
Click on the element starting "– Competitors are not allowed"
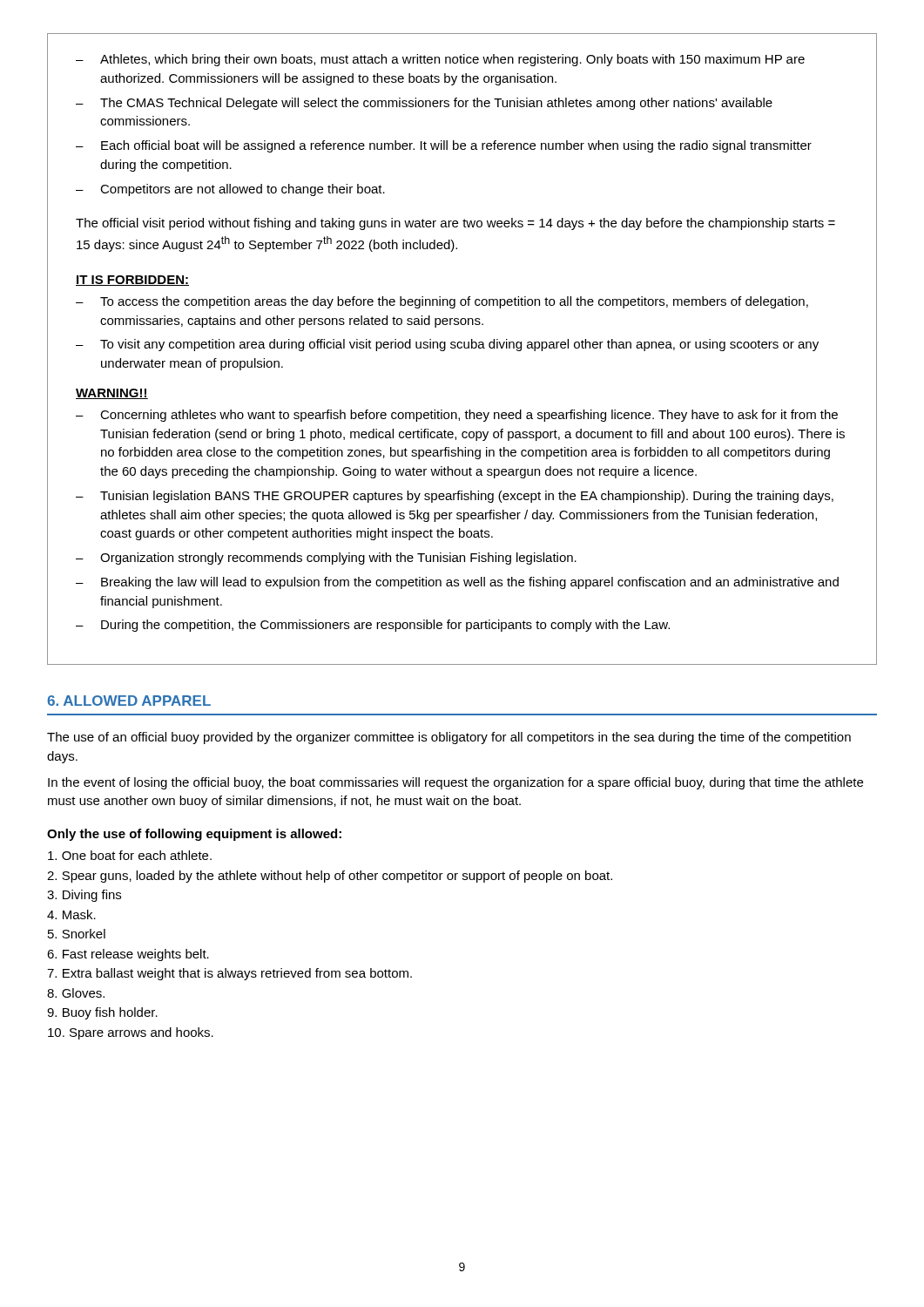pos(230,190)
